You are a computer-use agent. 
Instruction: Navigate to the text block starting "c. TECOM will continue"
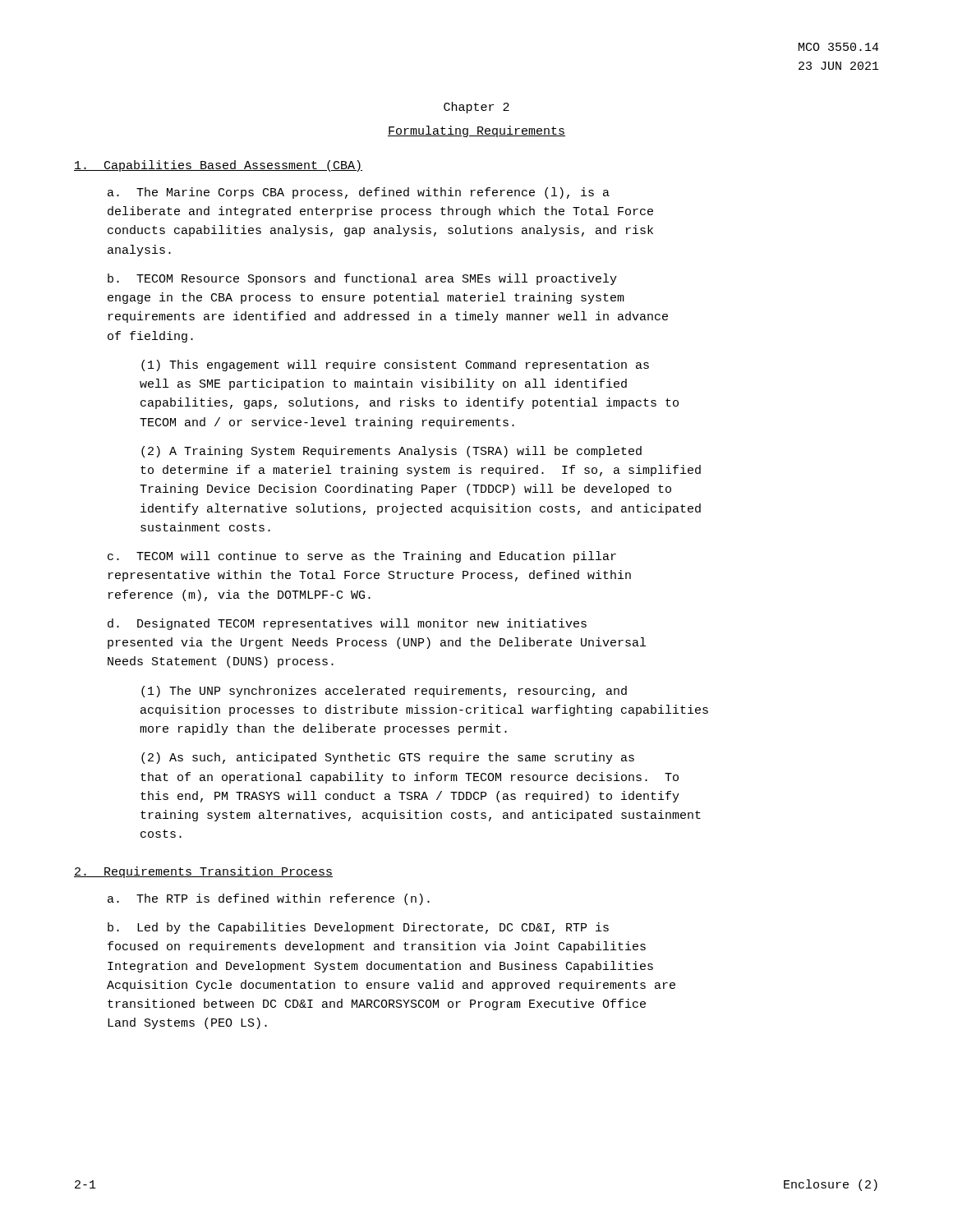coord(369,576)
